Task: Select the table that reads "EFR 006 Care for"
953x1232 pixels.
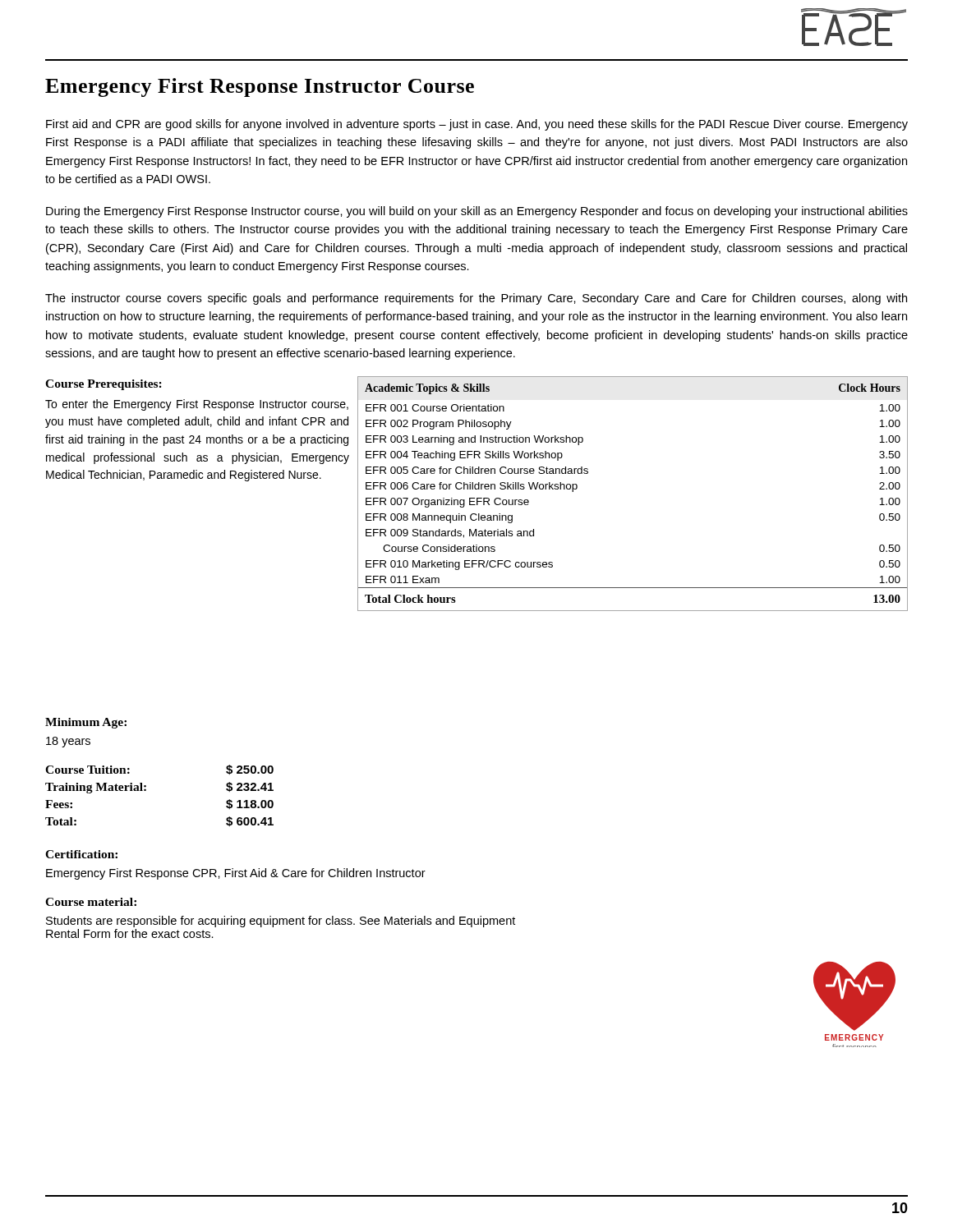Action: 633,493
